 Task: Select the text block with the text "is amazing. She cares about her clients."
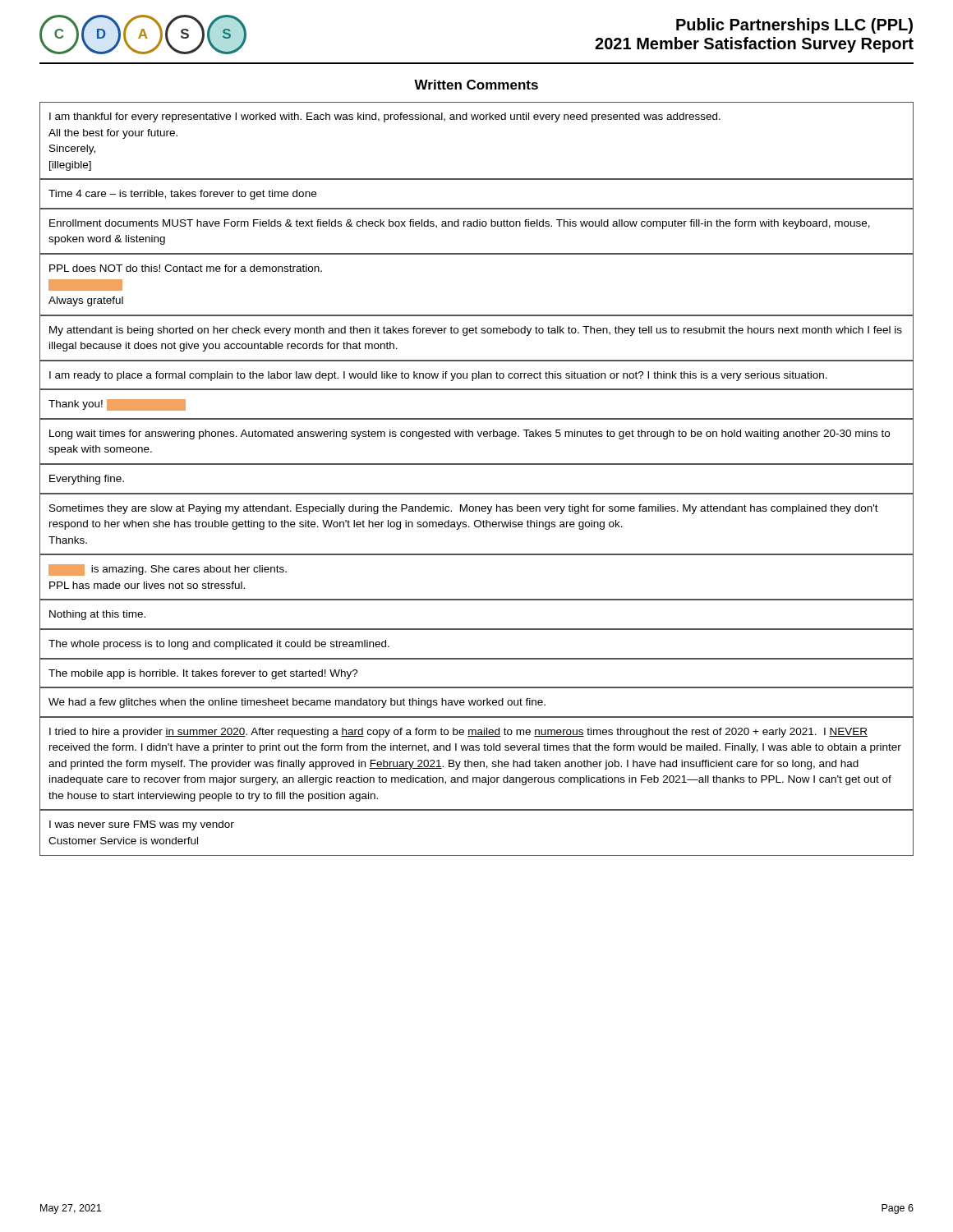tap(168, 577)
